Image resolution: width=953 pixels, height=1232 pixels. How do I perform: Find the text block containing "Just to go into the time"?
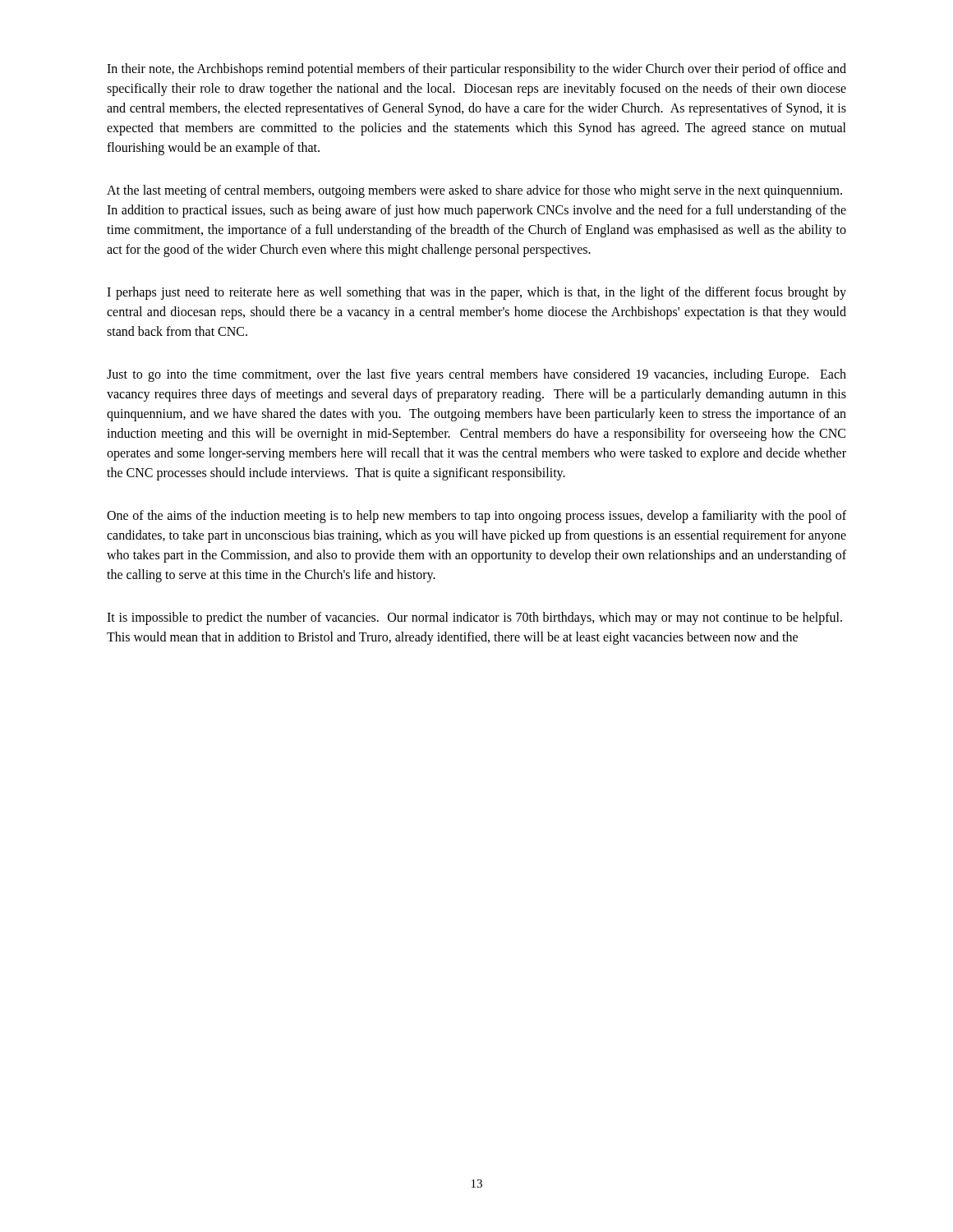click(x=476, y=423)
